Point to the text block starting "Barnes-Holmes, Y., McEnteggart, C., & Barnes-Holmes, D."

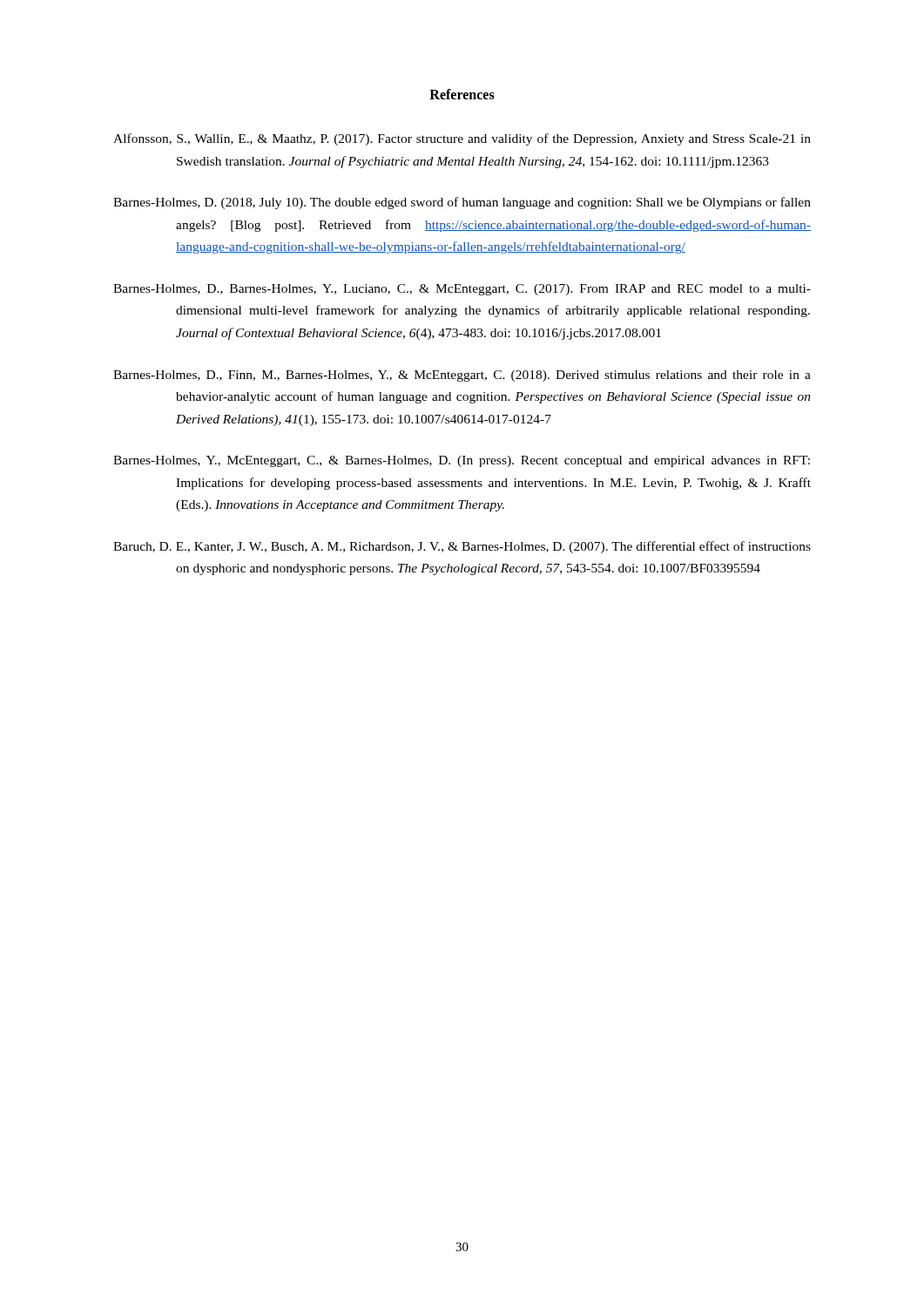462,482
